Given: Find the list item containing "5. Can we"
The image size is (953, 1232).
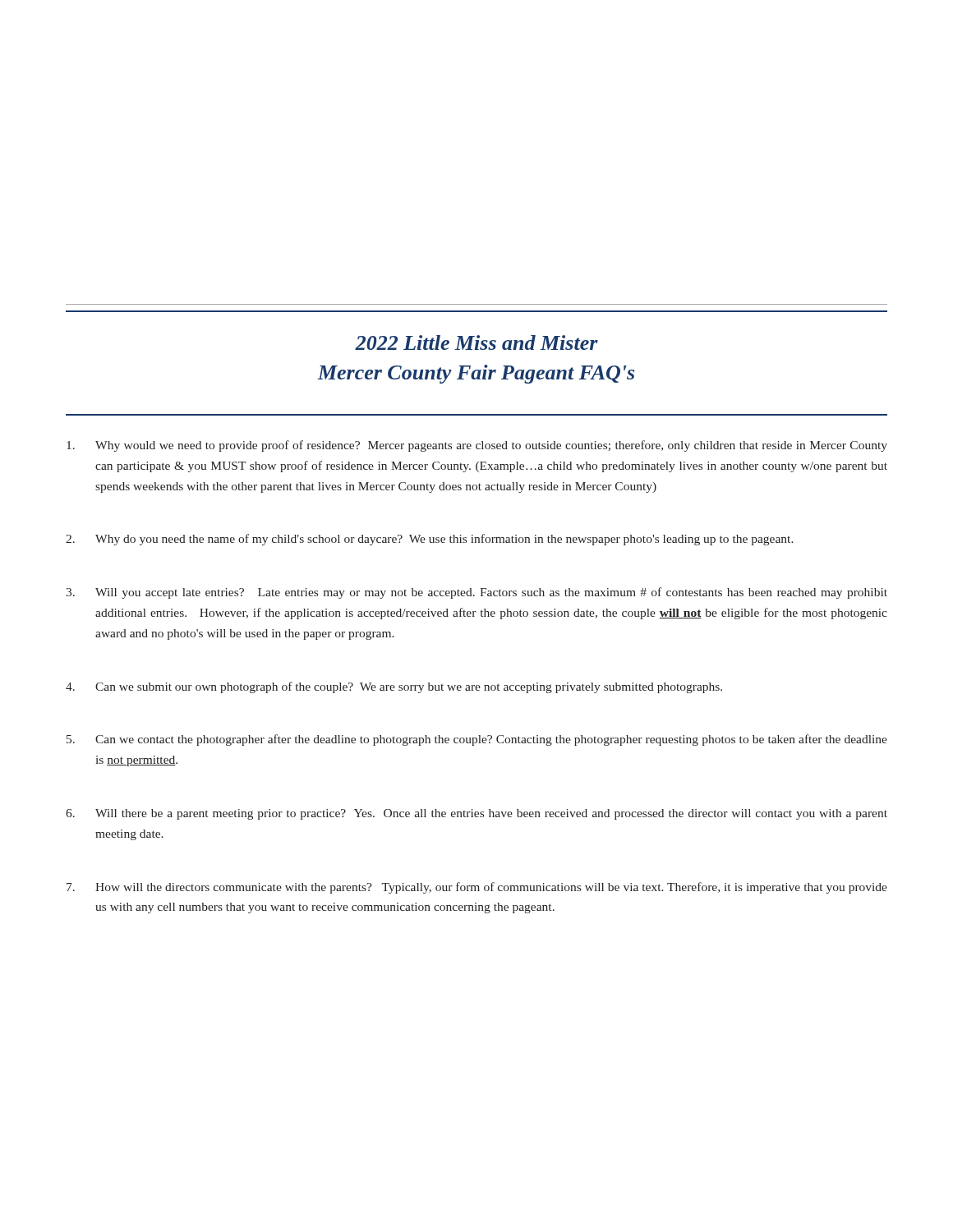Looking at the screenshot, I should pyautogui.click(x=476, y=750).
